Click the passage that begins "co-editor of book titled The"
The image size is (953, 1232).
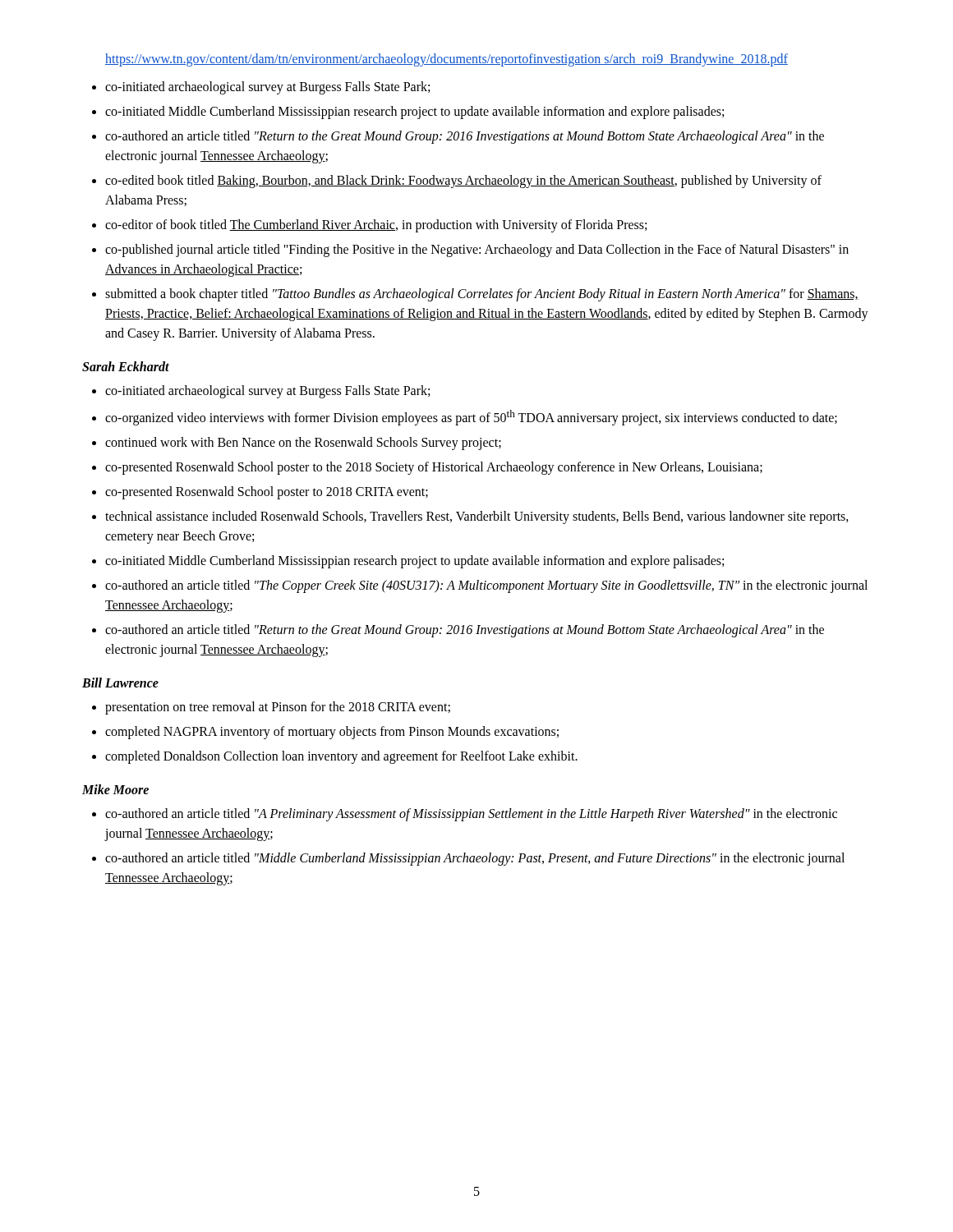click(x=376, y=225)
